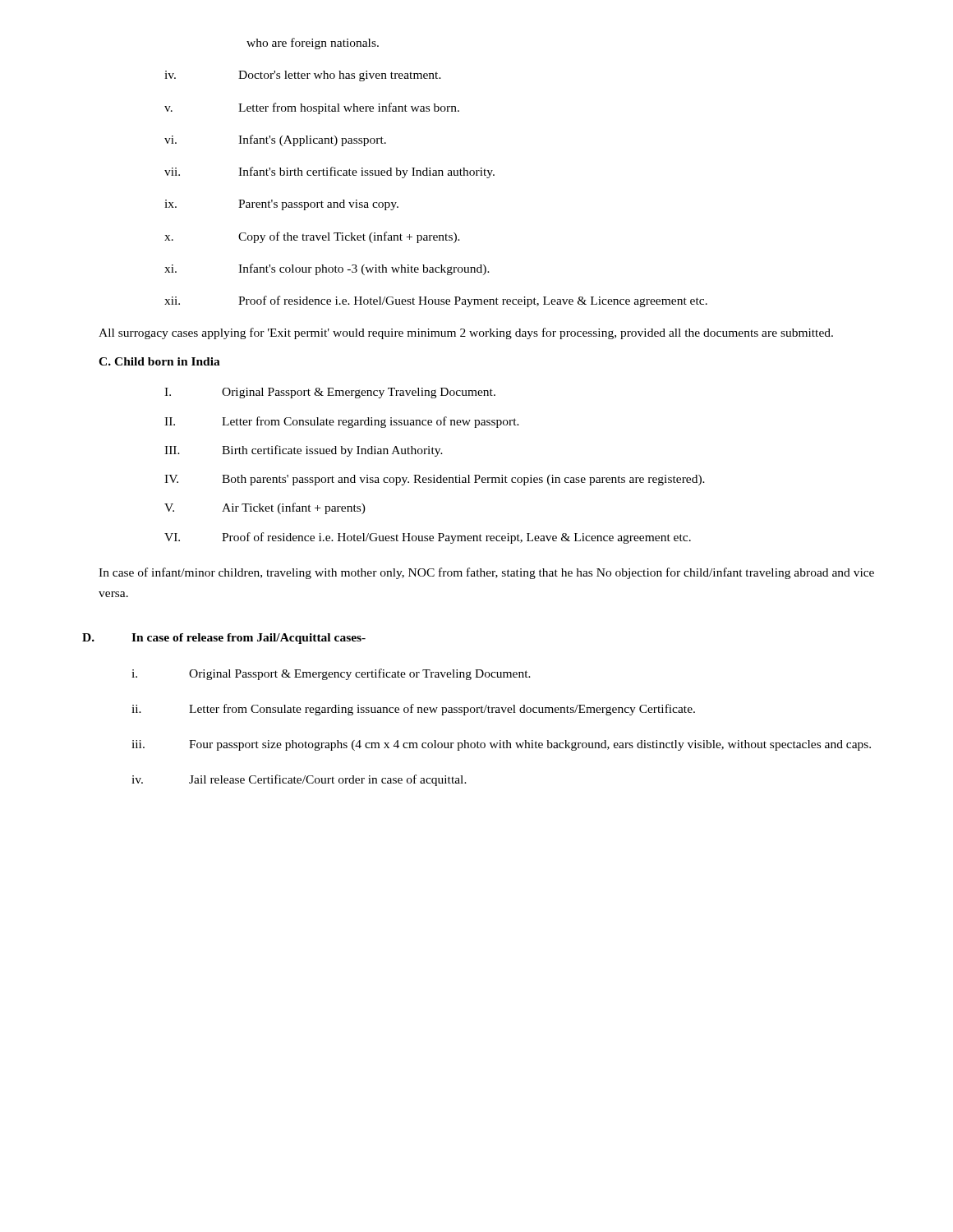
Task: Locate the list item with the text "III. Birth certificate issued by Indian Authority."
Action: click(x=304, y=450)
